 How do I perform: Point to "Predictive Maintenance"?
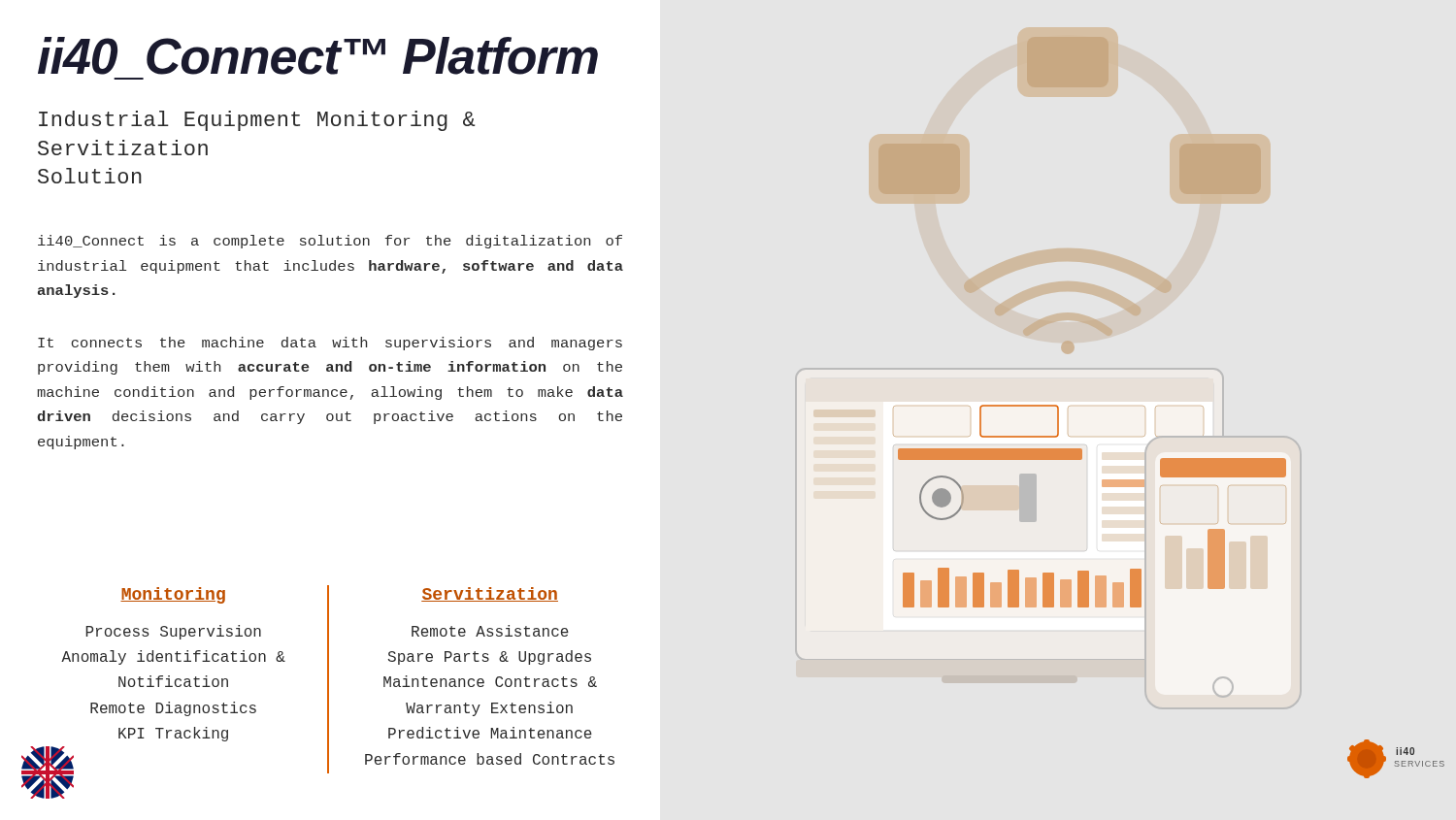pos(490,735)
